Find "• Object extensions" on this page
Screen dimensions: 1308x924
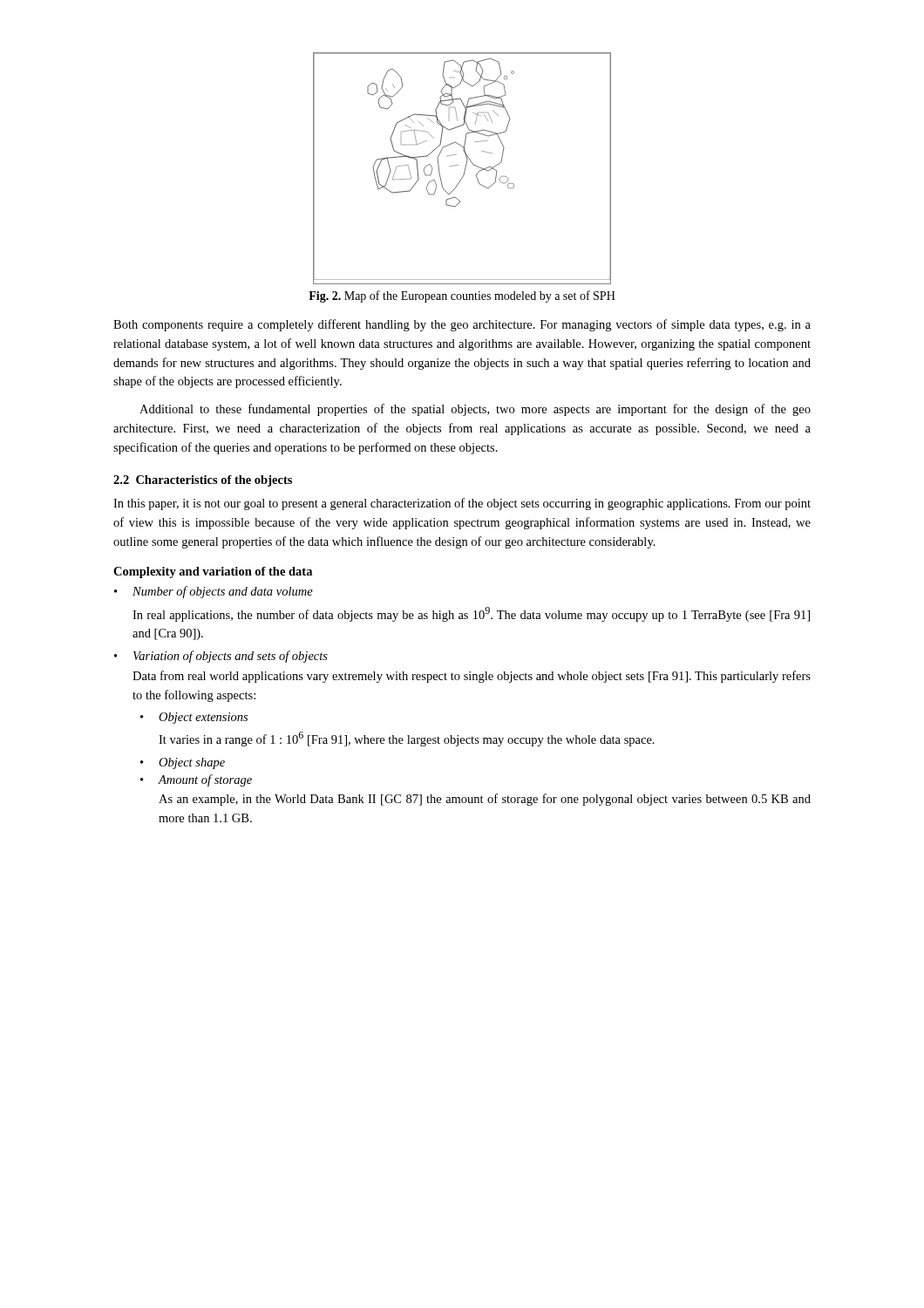[x=194, y=718]
